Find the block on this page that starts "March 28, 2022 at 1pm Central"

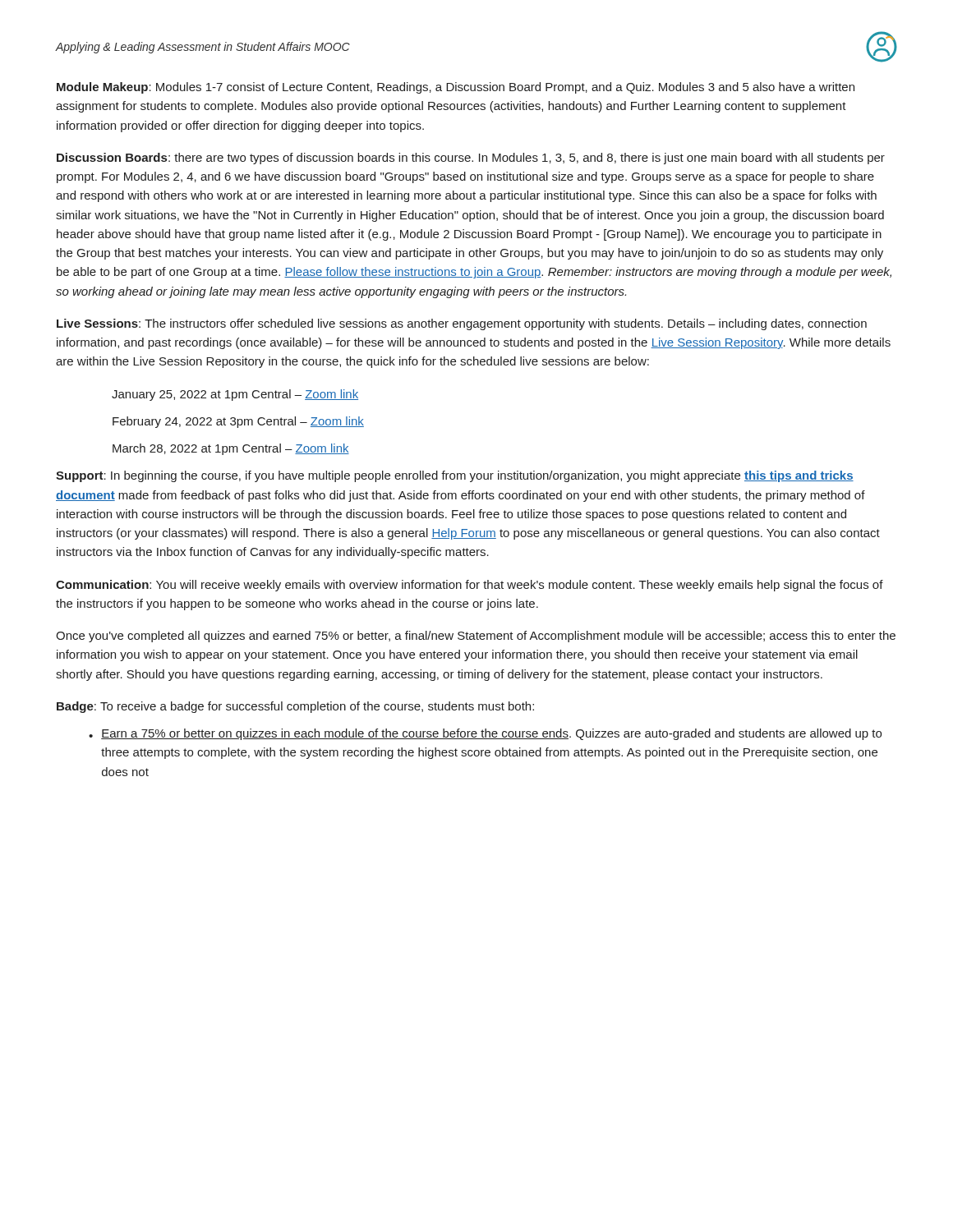pos(230,448)
